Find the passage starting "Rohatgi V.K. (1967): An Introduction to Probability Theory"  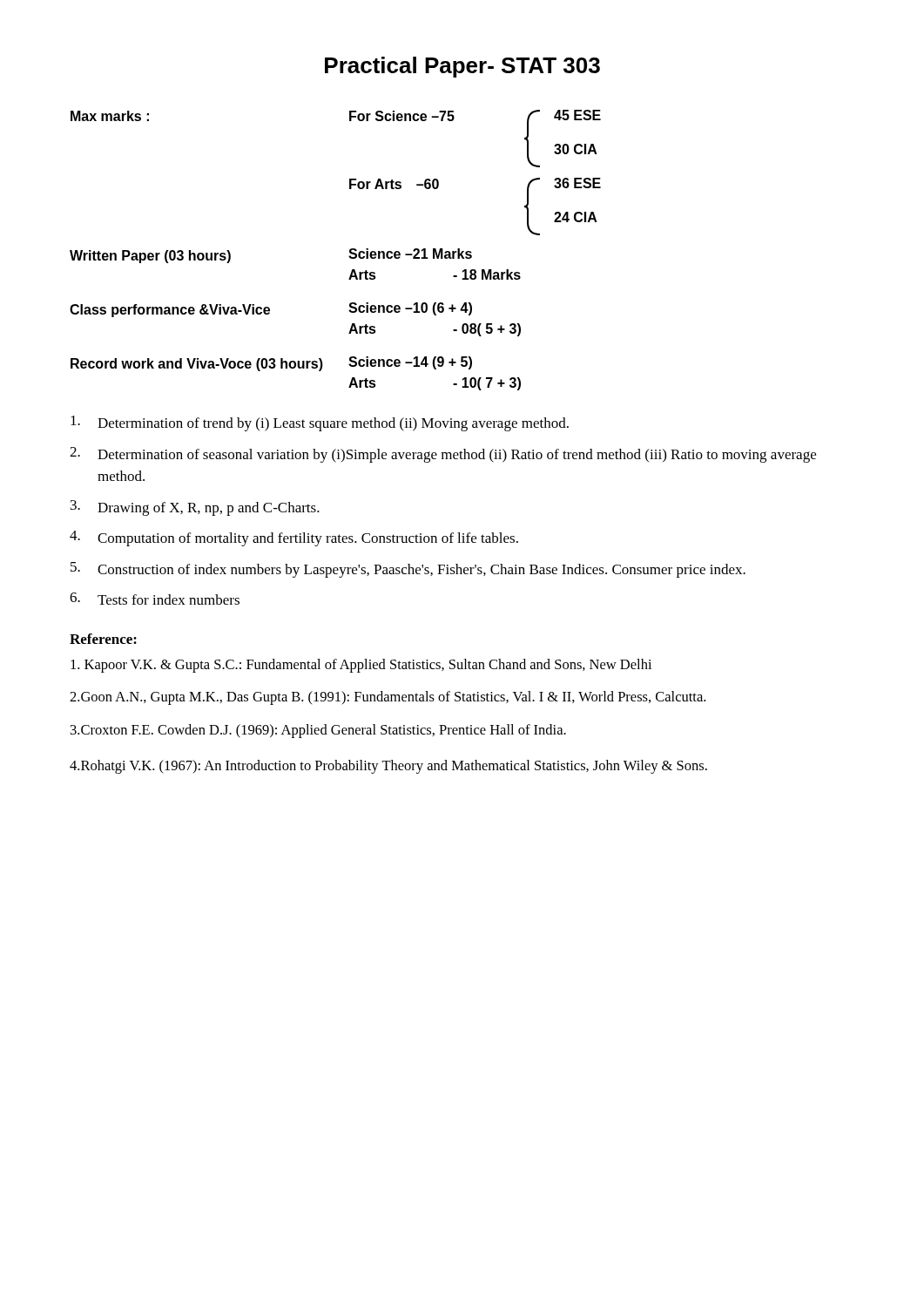(x=389, y=766)
